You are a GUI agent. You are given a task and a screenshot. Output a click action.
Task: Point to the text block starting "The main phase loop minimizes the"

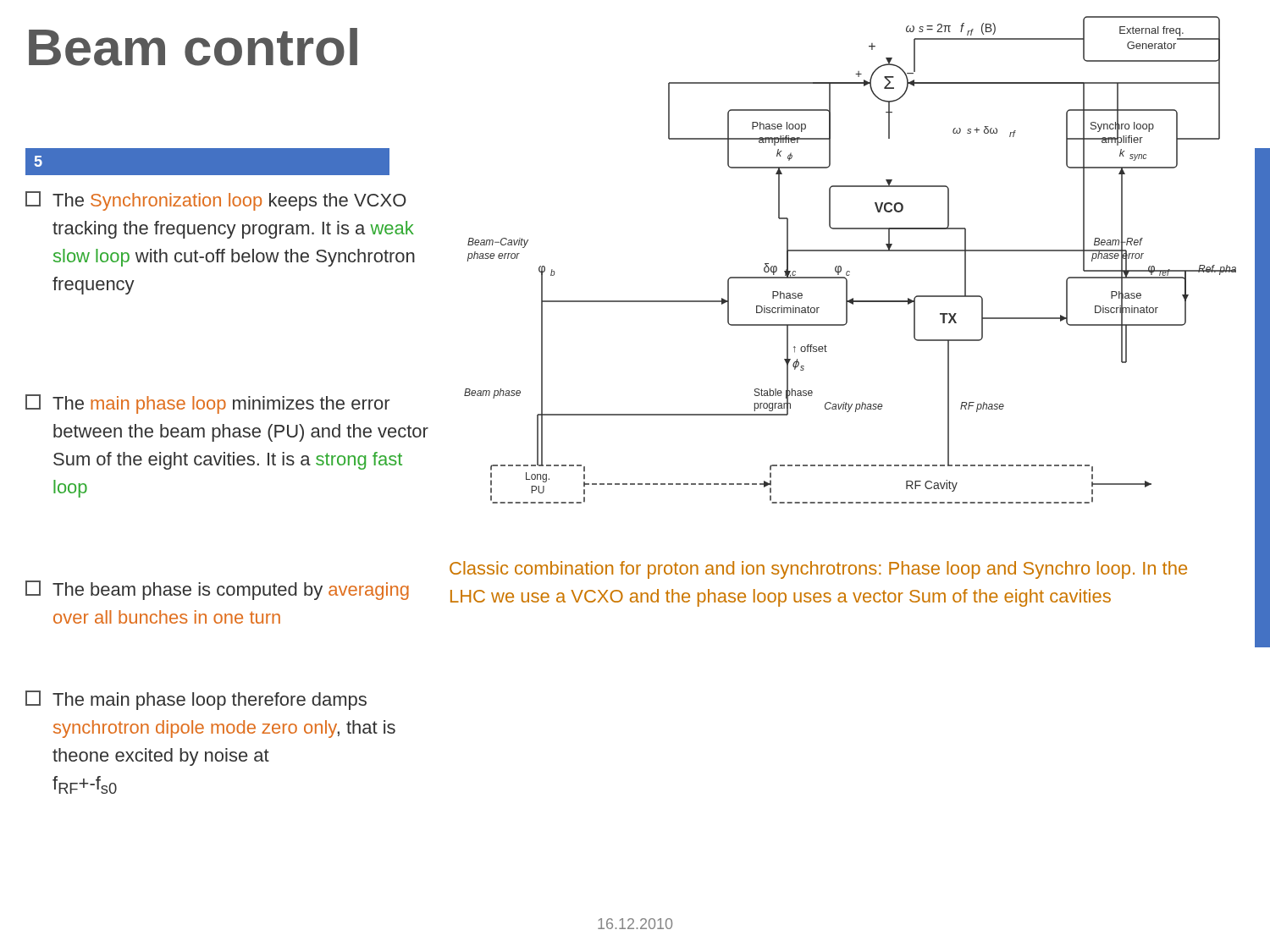point(229,445)
